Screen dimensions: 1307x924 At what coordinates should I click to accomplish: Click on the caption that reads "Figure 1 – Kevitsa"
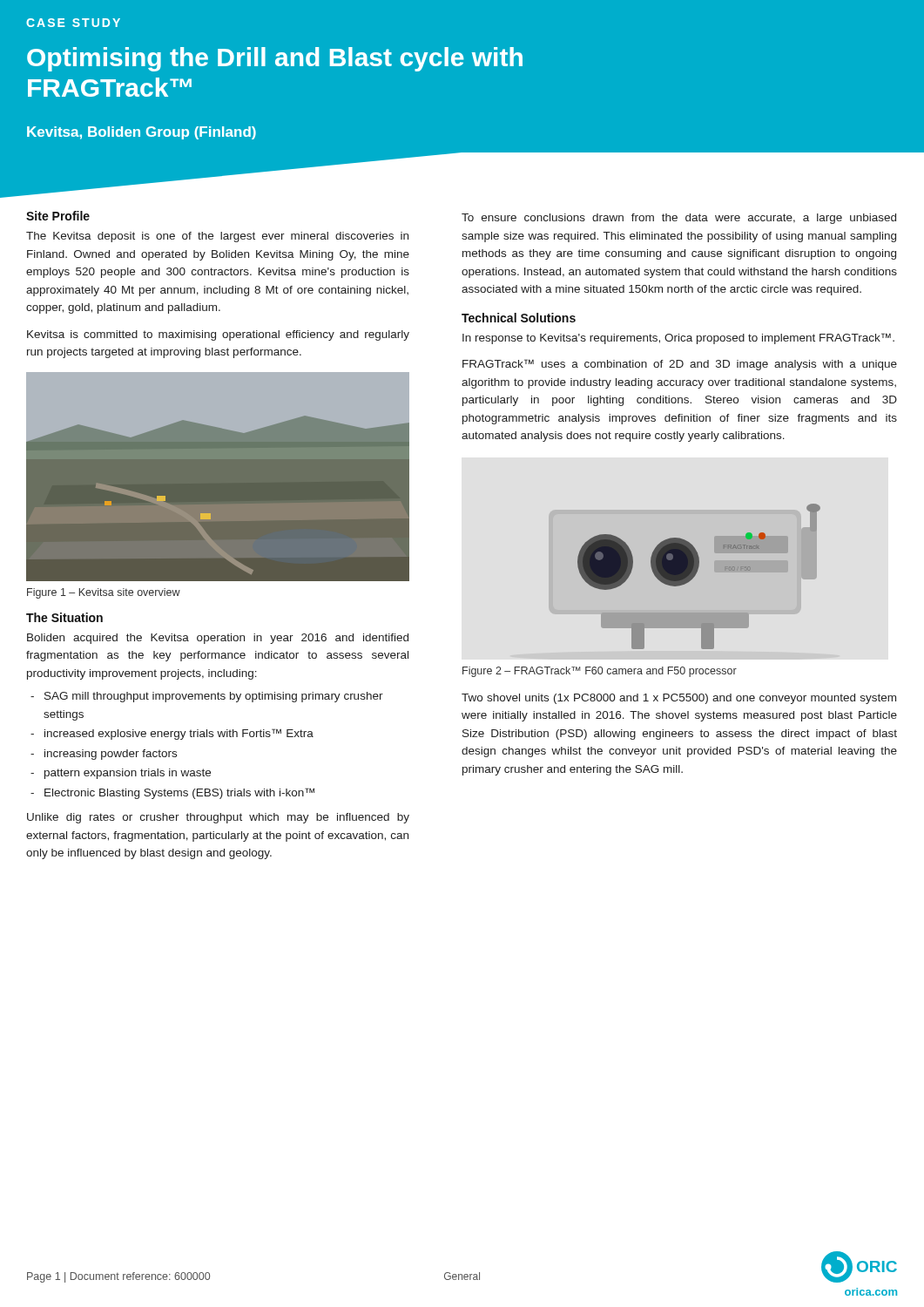103,592
